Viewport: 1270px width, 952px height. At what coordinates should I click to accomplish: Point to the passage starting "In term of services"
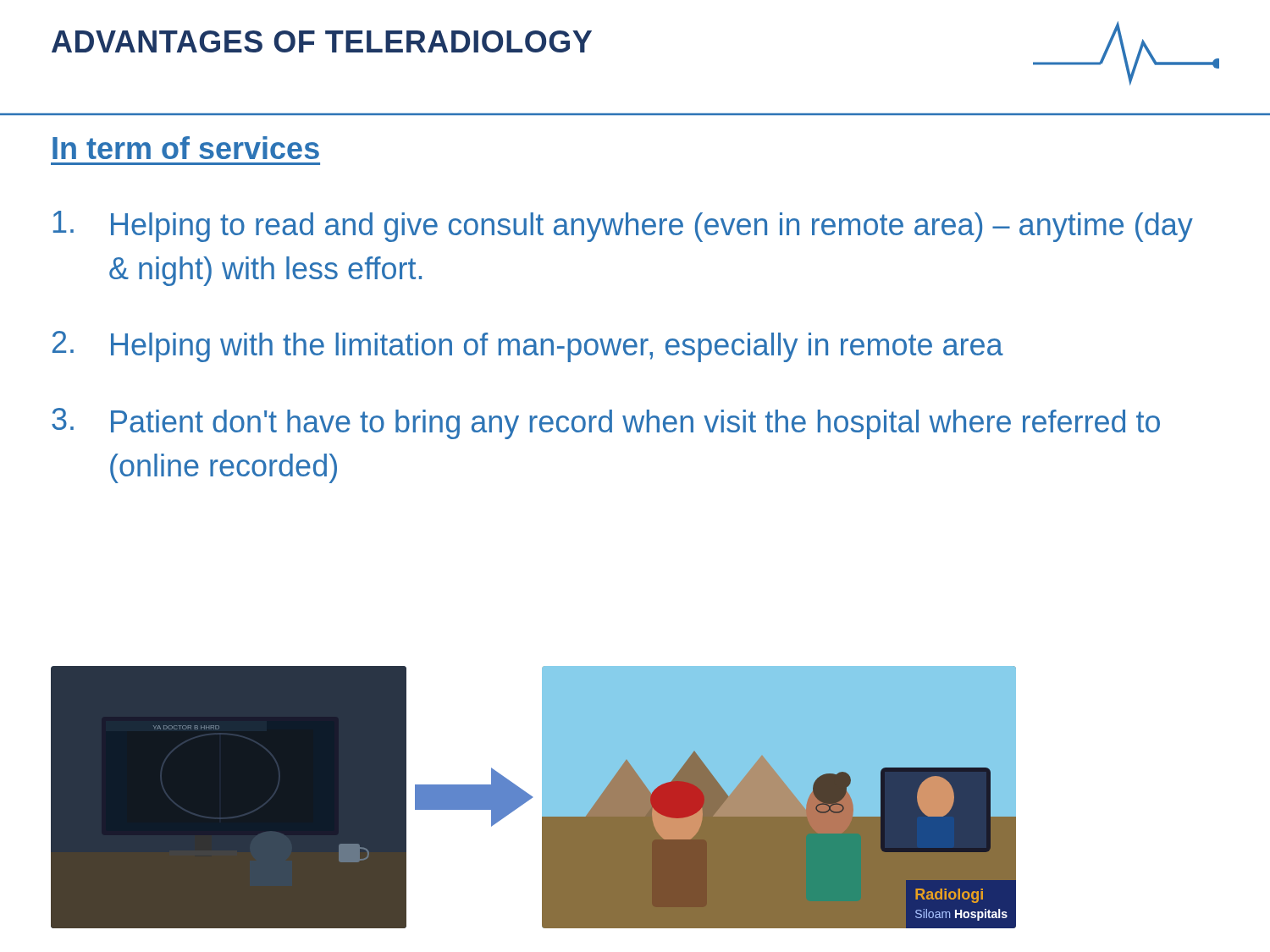[x=185, y=149]
